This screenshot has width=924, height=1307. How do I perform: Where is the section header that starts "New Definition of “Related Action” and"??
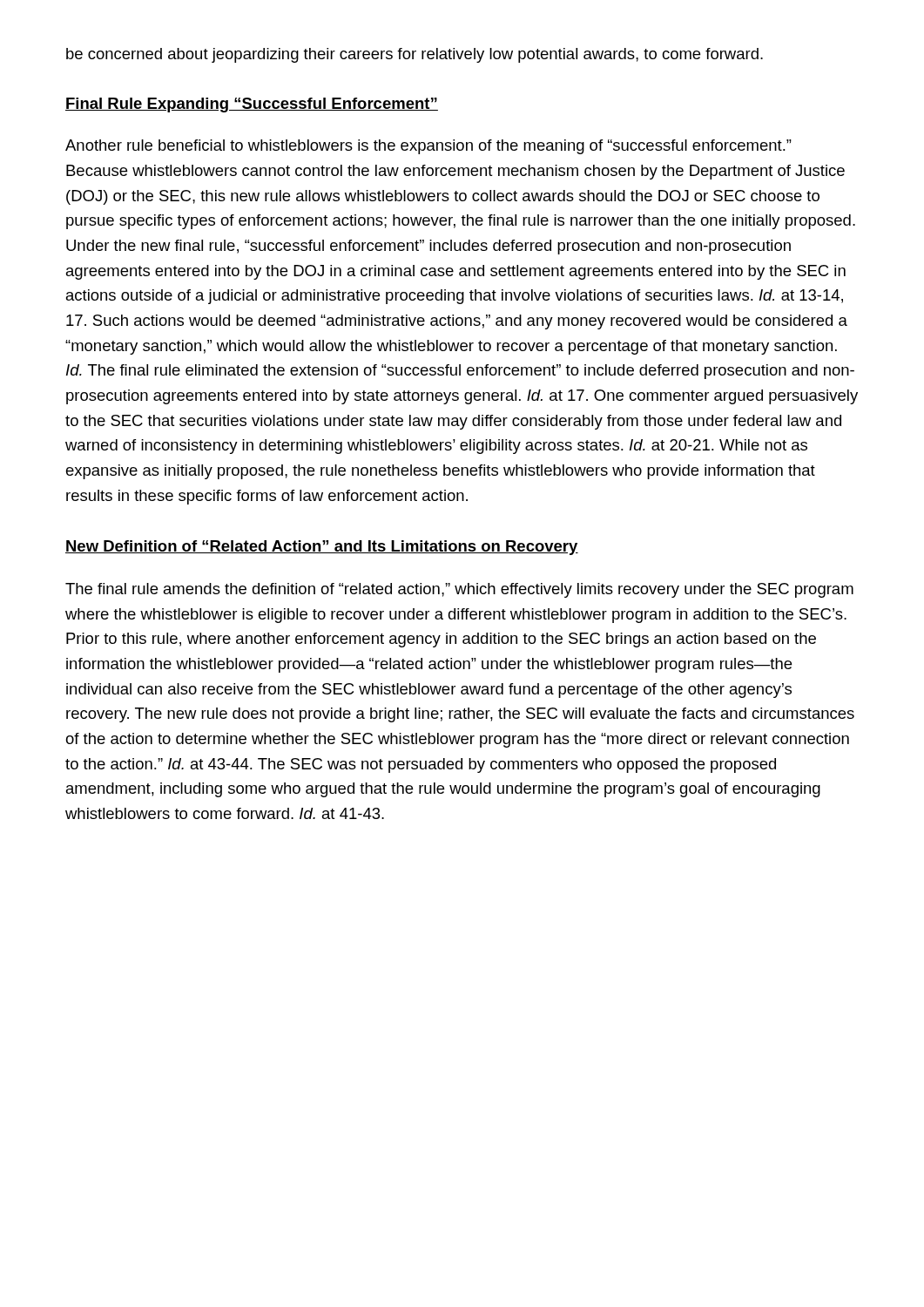[x=322, y=546]
